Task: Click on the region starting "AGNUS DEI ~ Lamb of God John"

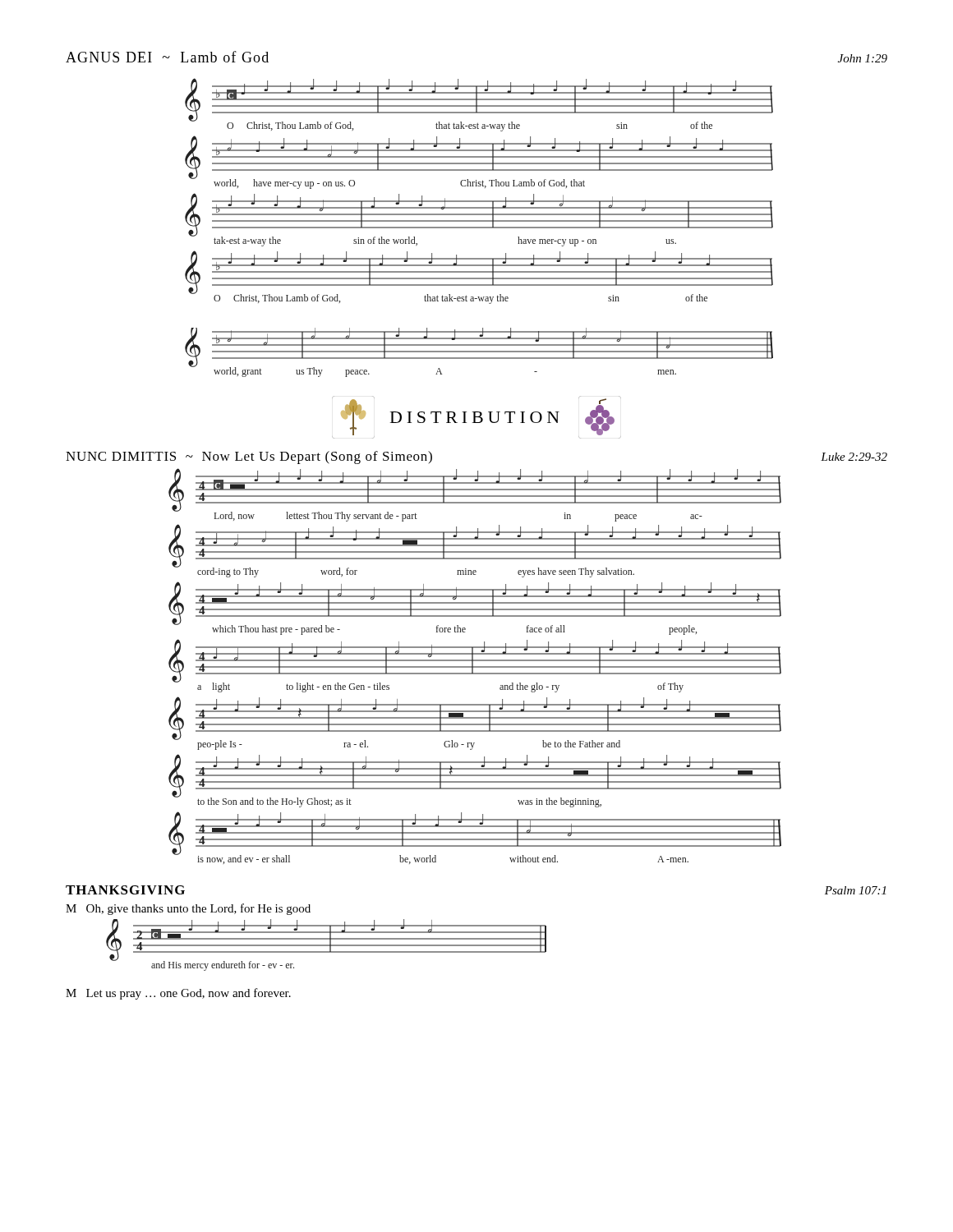Action: pos(150,56)
